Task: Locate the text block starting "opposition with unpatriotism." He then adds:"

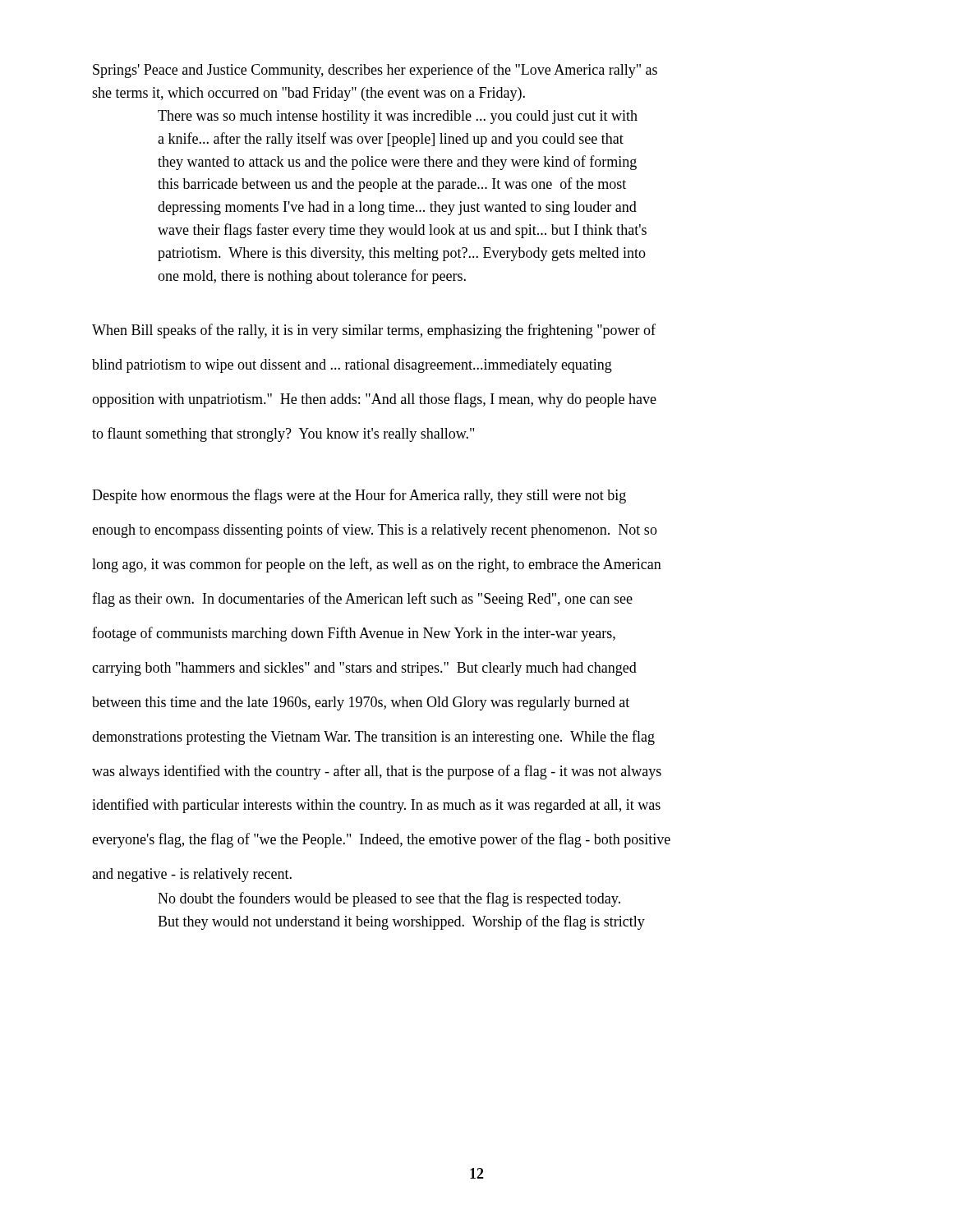Action: coord(374,399)
